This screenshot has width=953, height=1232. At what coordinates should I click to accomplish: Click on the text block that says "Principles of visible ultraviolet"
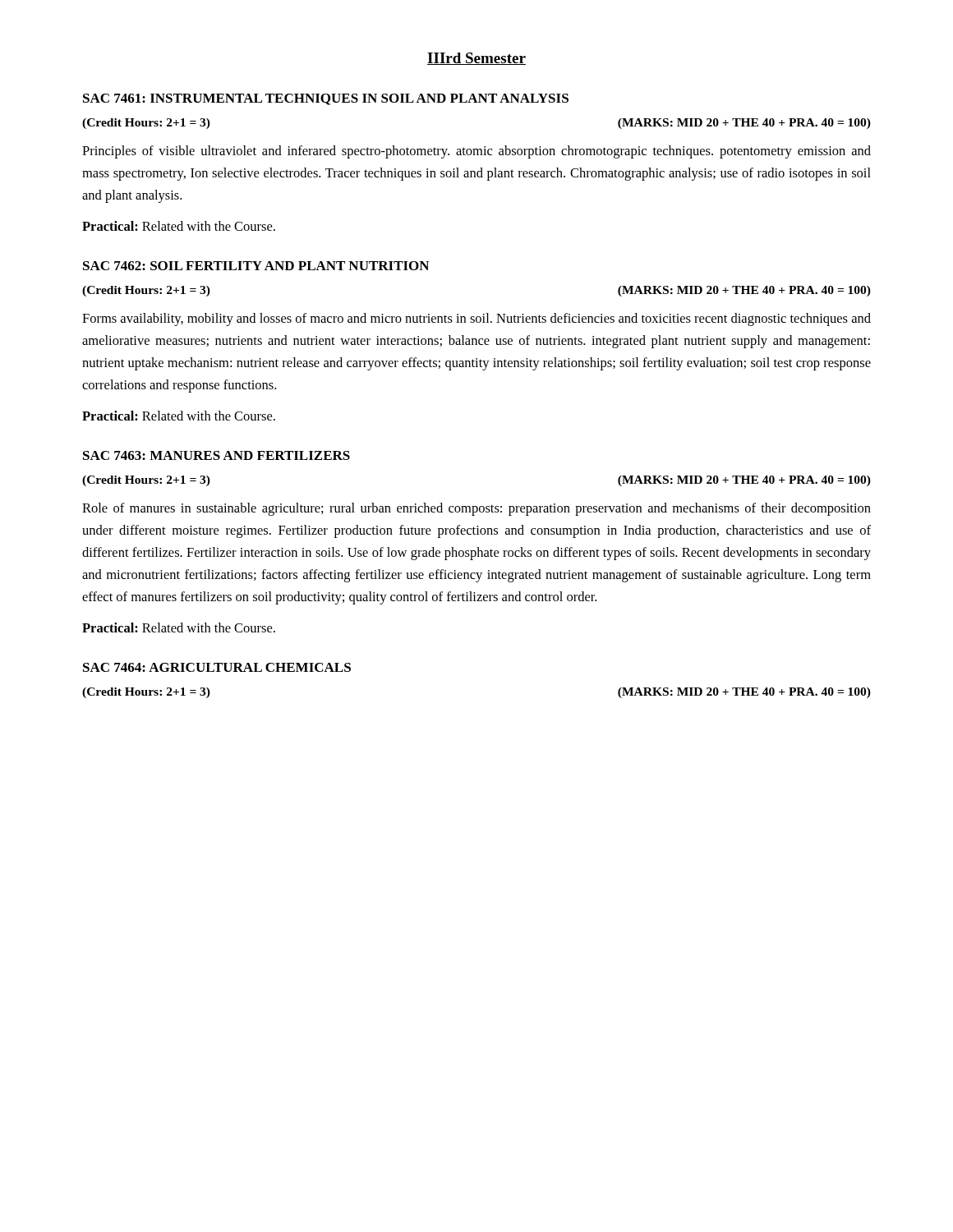pos(476,173)
